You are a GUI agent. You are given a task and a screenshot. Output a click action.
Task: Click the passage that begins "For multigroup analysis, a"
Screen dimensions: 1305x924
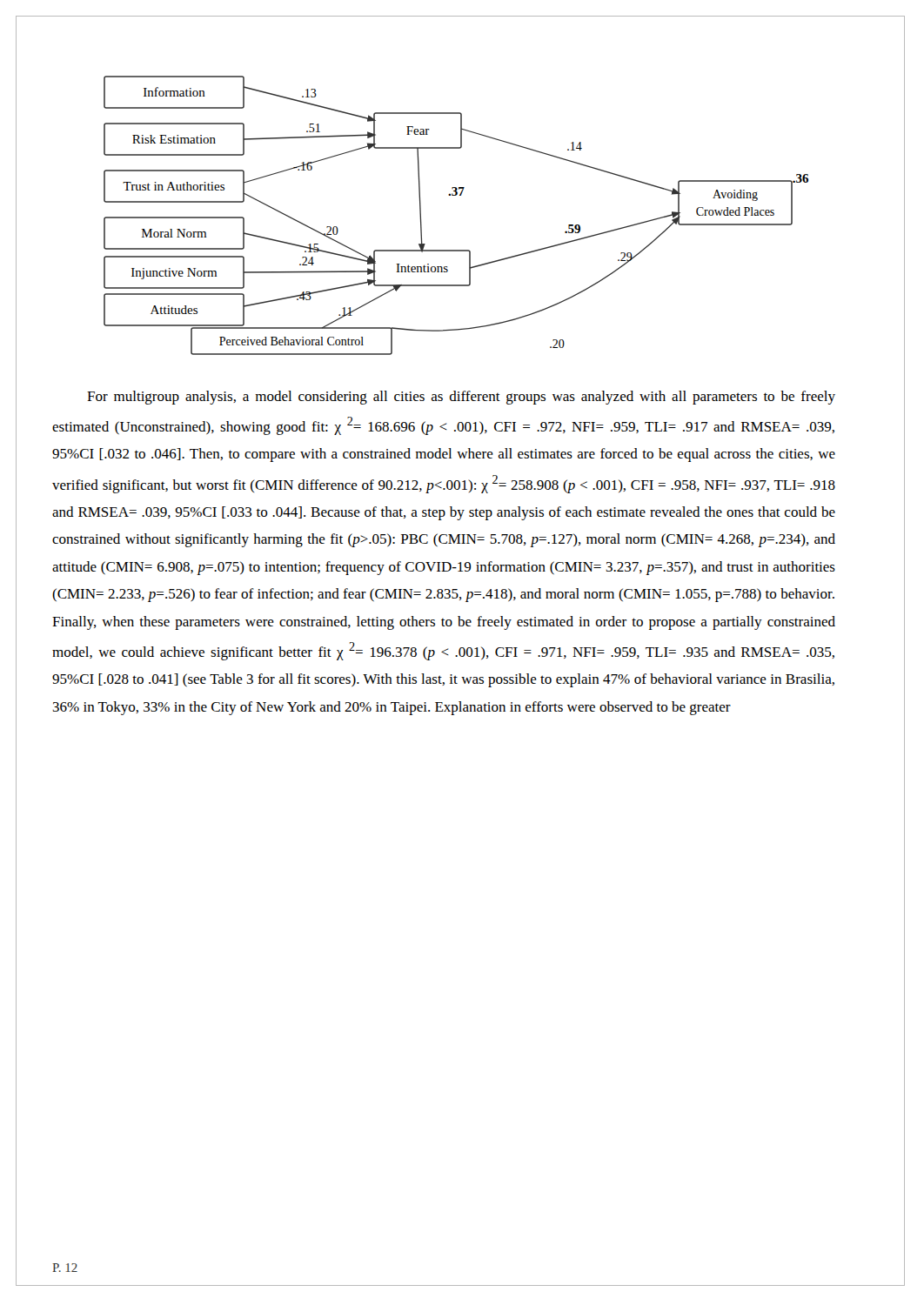pos(444,552)
